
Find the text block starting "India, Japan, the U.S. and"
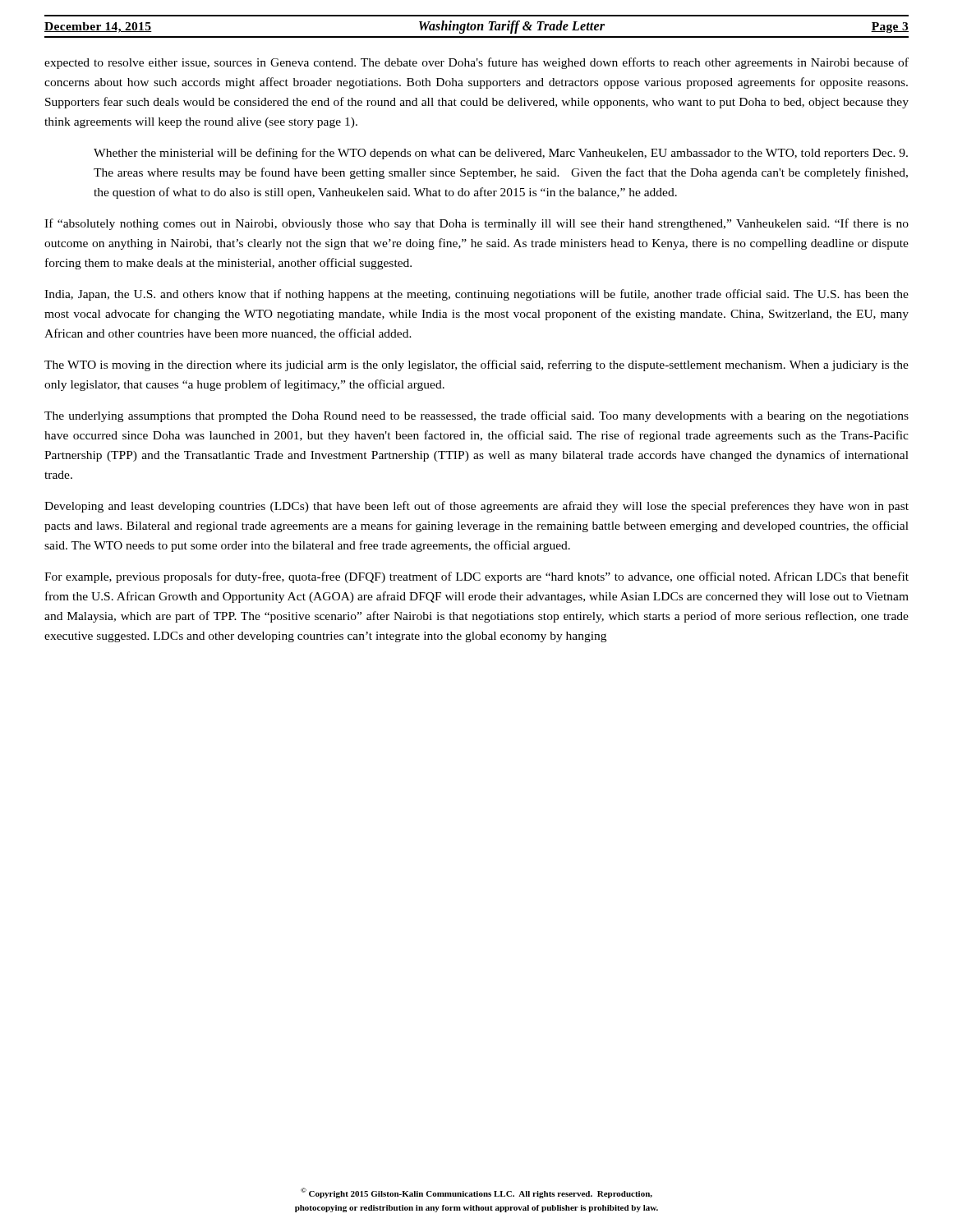[476, 313]
